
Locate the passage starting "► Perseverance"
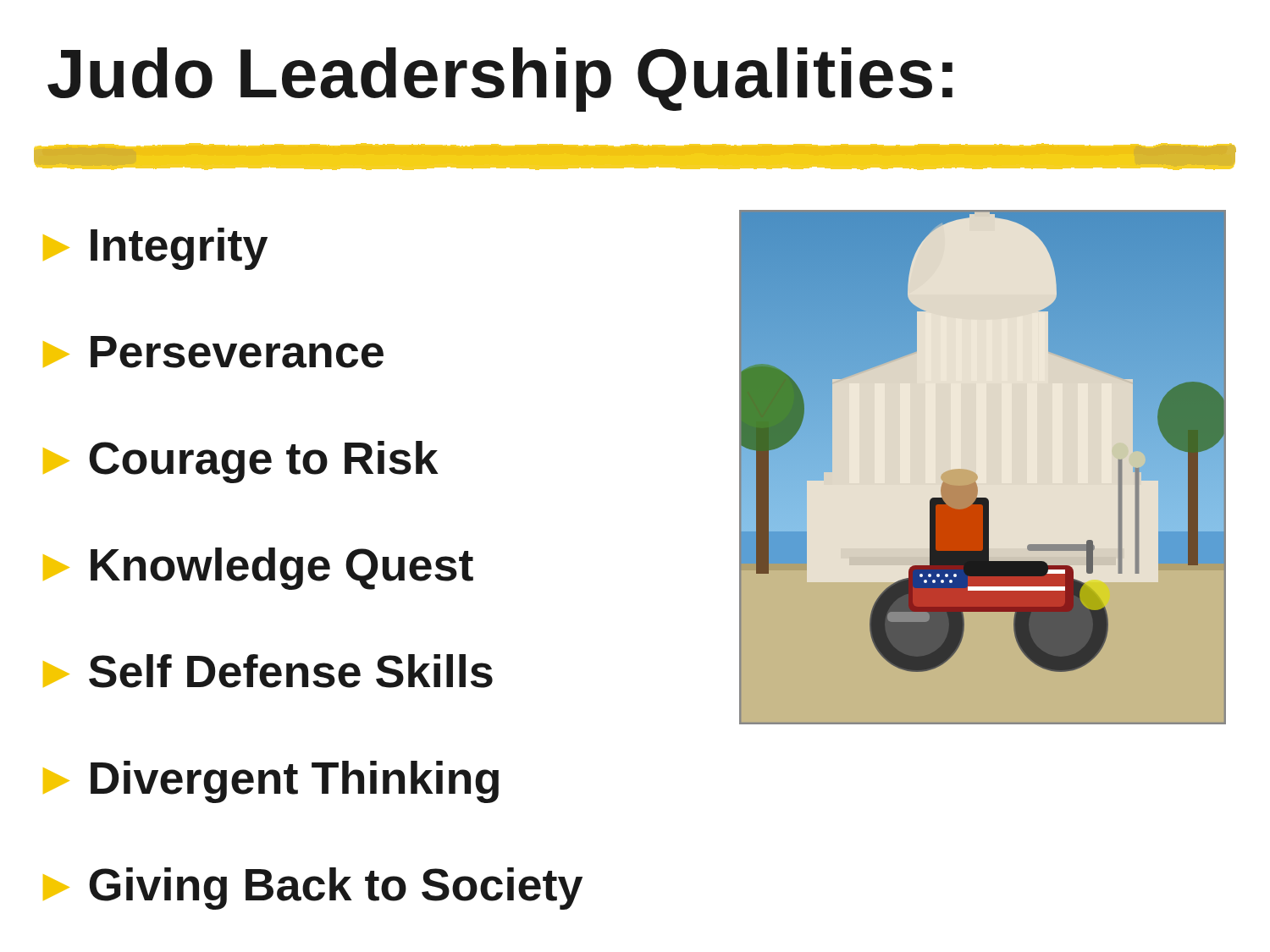pos(209,351)
